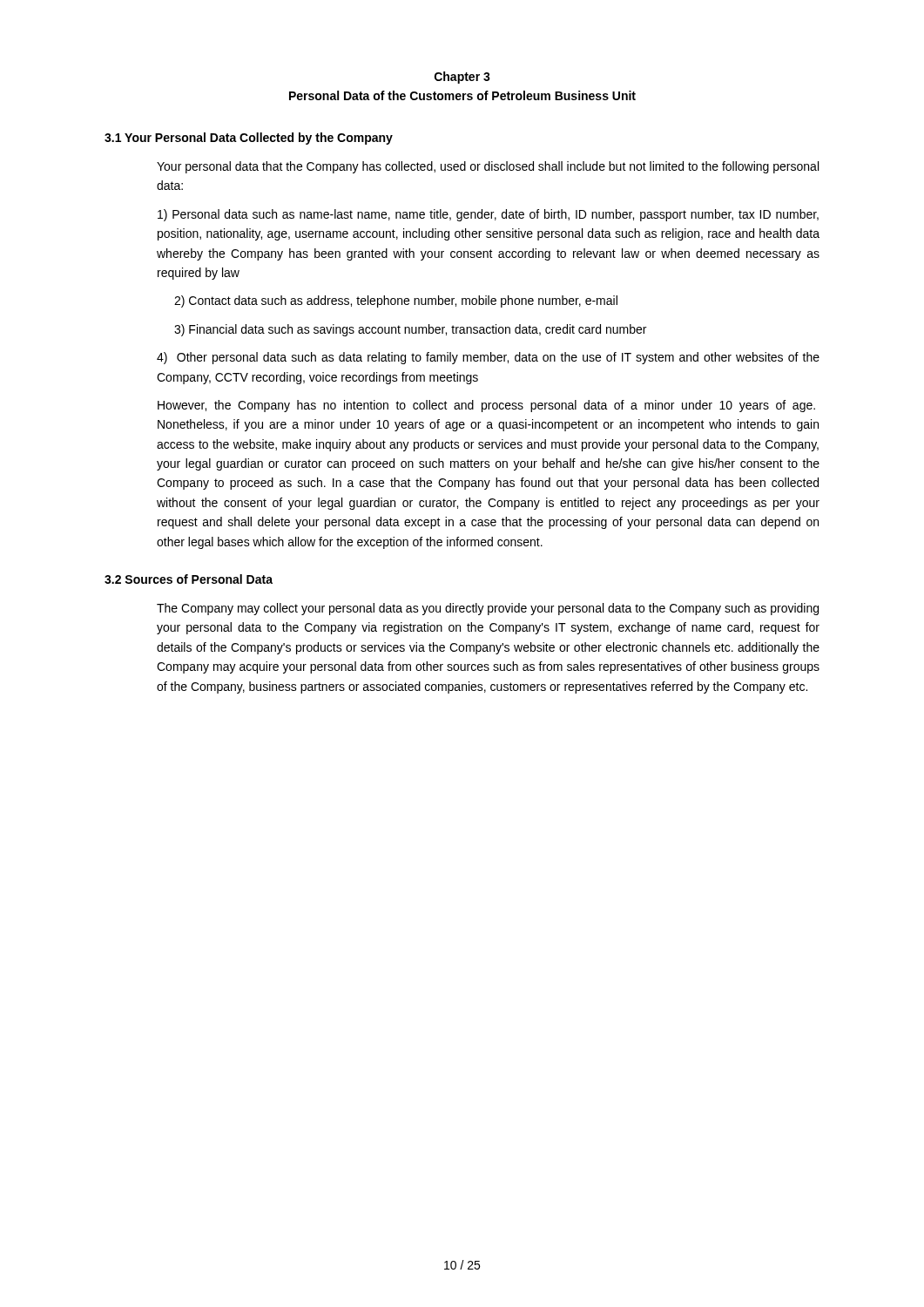Find the list item that reads "3) Financial data"
The image size is (924, 1307).
pos(410,329)
